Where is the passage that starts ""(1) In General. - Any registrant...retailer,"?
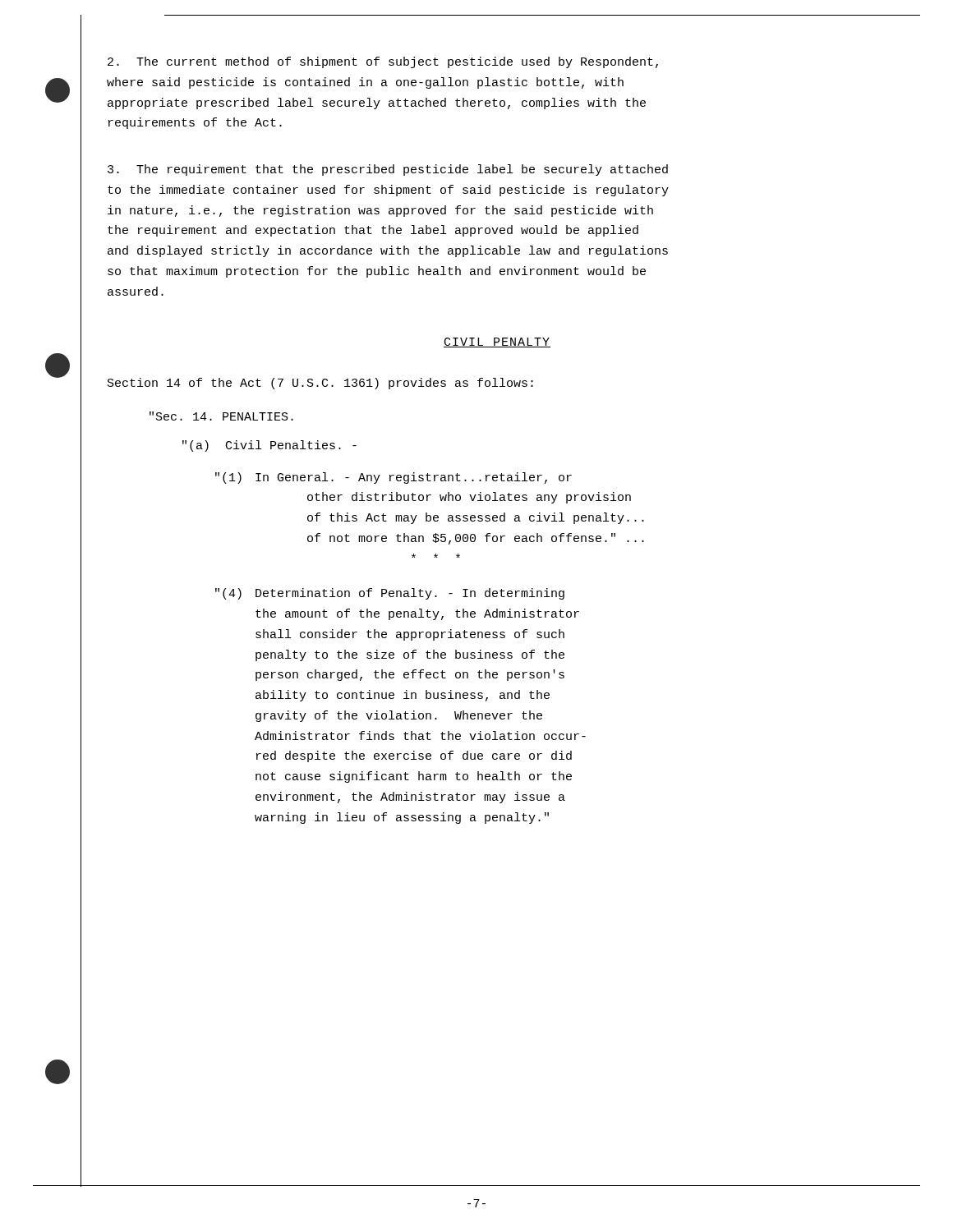Screen dimensions: 1232x953 [x=430, y=519]
